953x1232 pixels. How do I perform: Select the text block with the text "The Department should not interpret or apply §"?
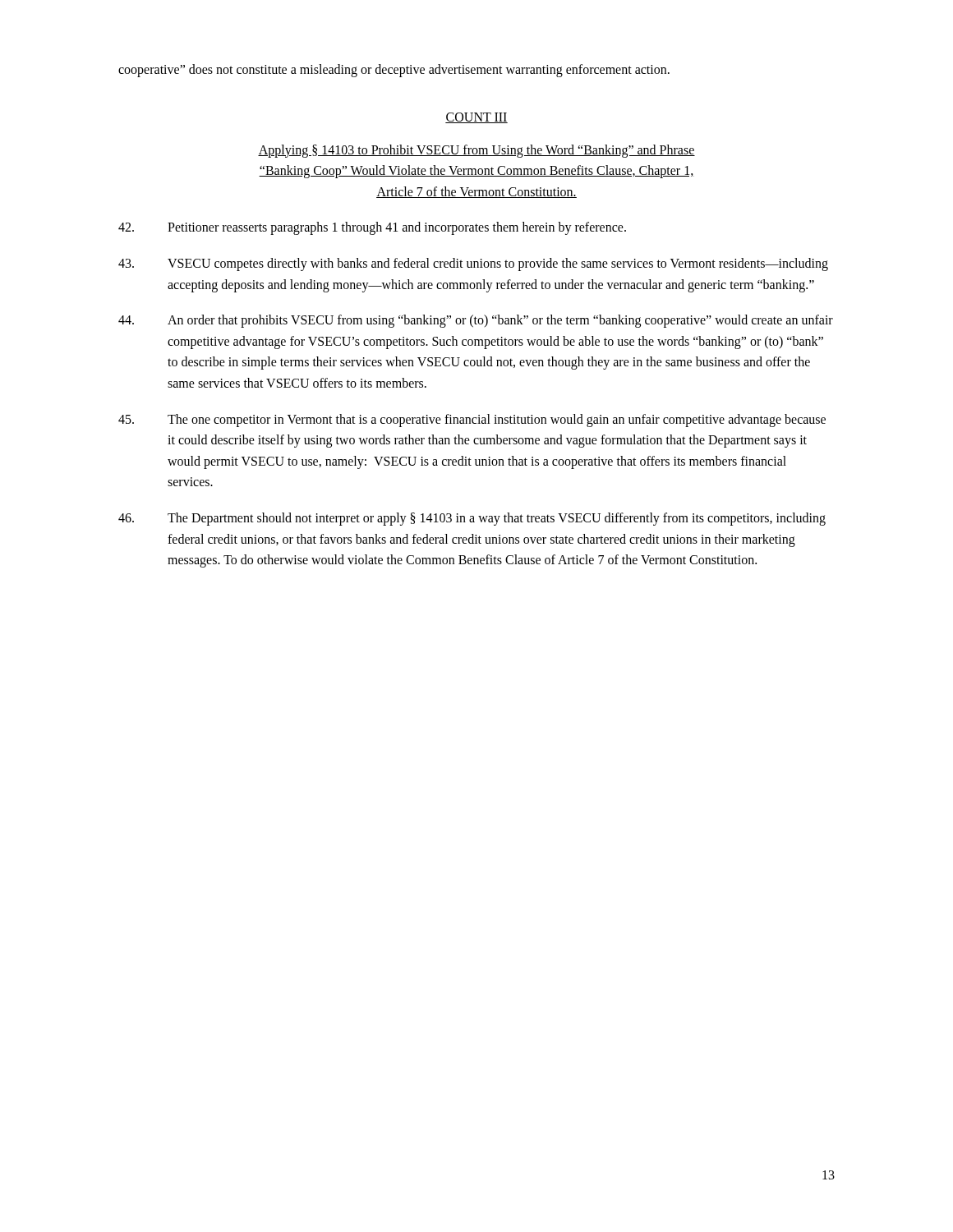tap(476, 539)
